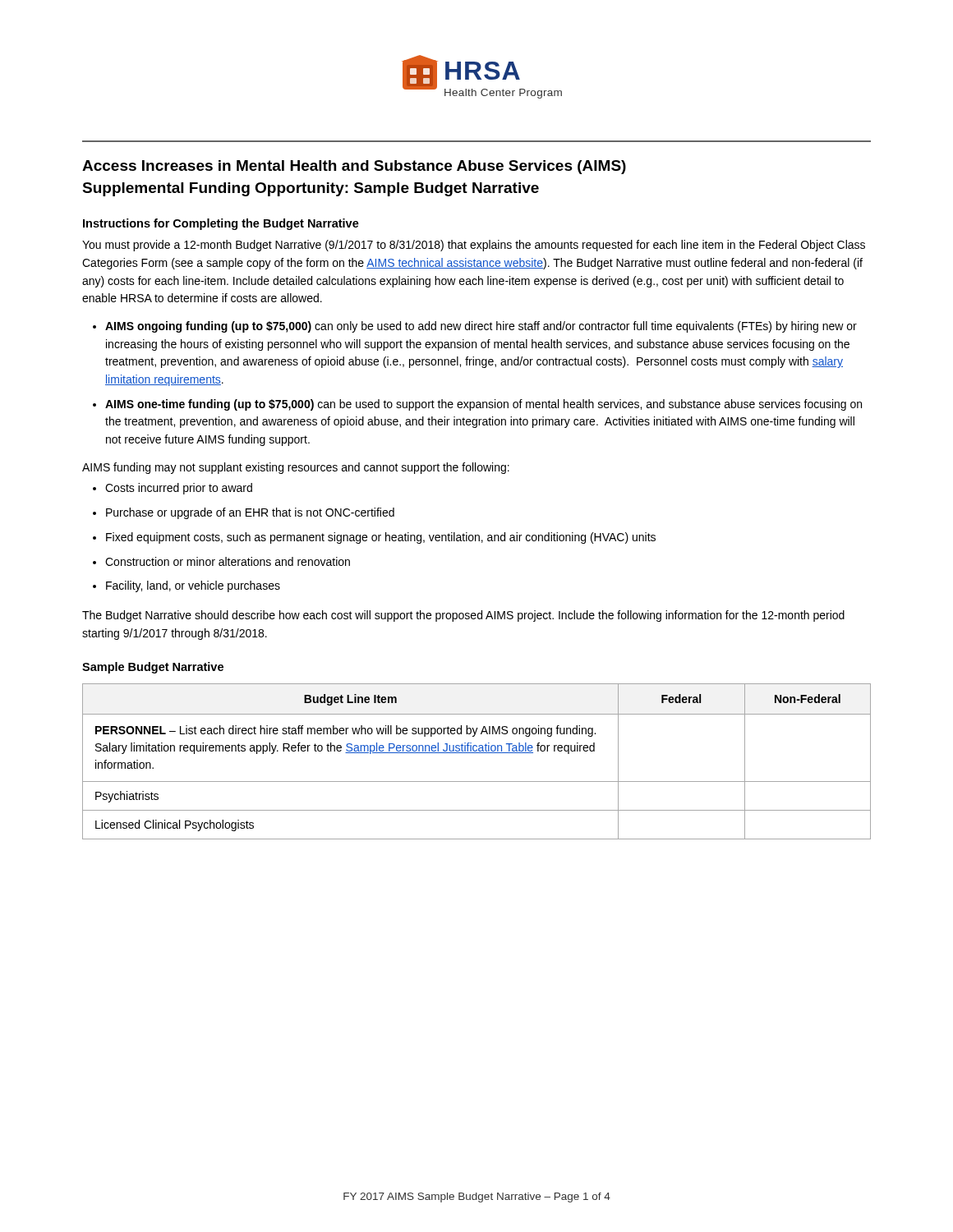The image size is (953, 1232).
Task: Locate the text block starting "Costs incurred prior to award"
Action: [179, 488]
